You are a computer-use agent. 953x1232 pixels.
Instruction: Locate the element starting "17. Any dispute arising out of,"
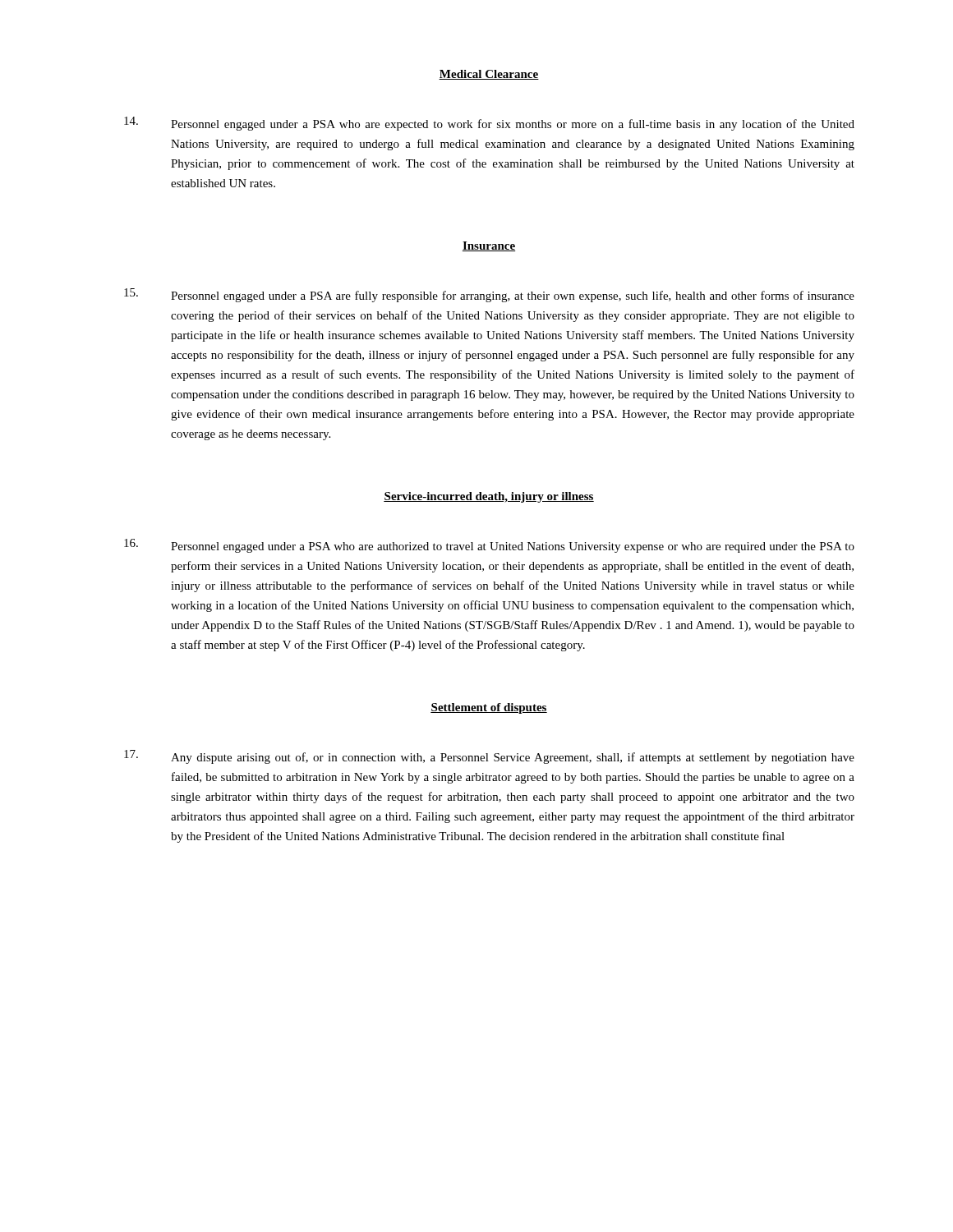(489, 797)
